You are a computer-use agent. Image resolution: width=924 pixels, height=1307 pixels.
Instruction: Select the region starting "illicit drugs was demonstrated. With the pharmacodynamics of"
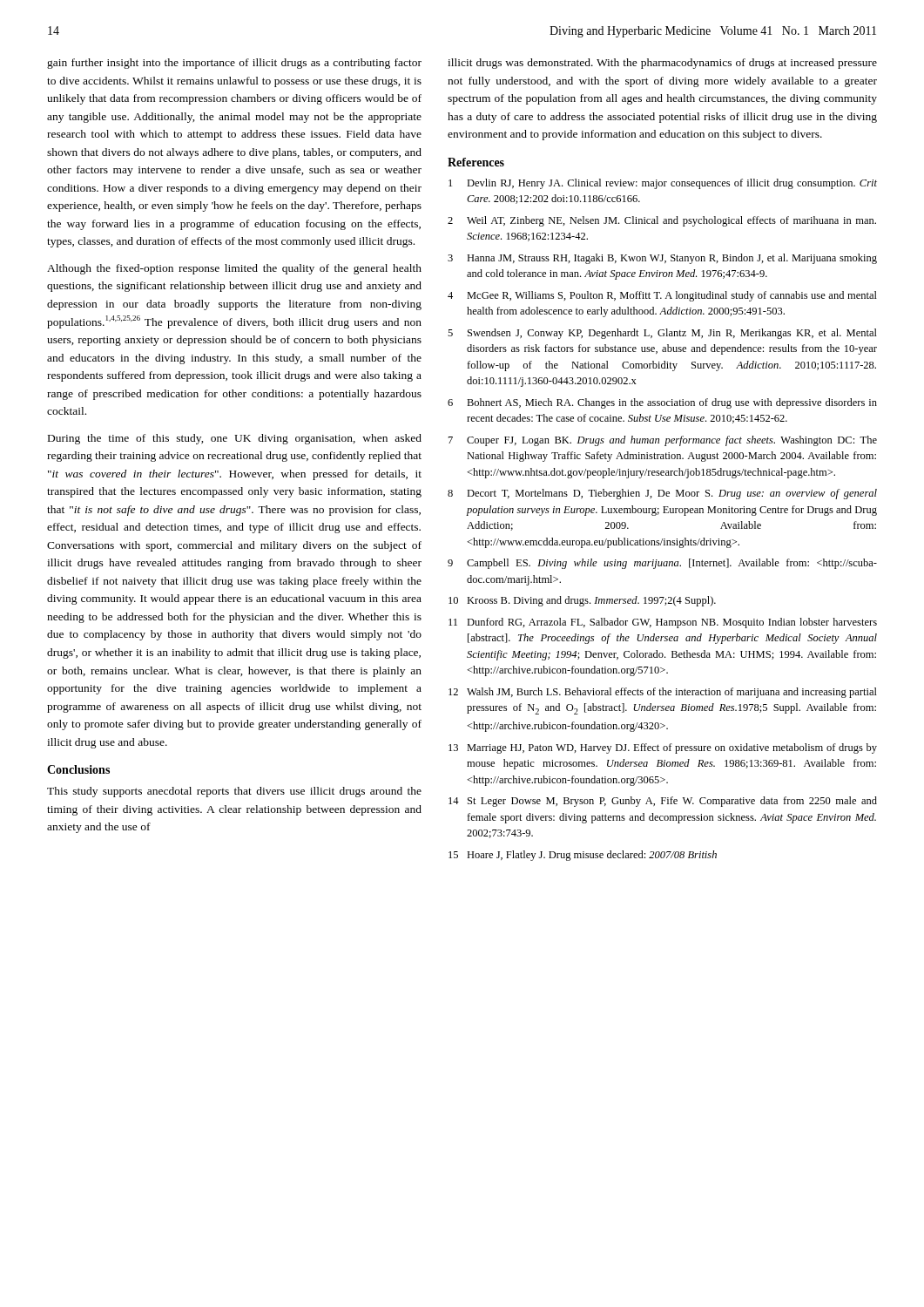[x=662, y=98]
